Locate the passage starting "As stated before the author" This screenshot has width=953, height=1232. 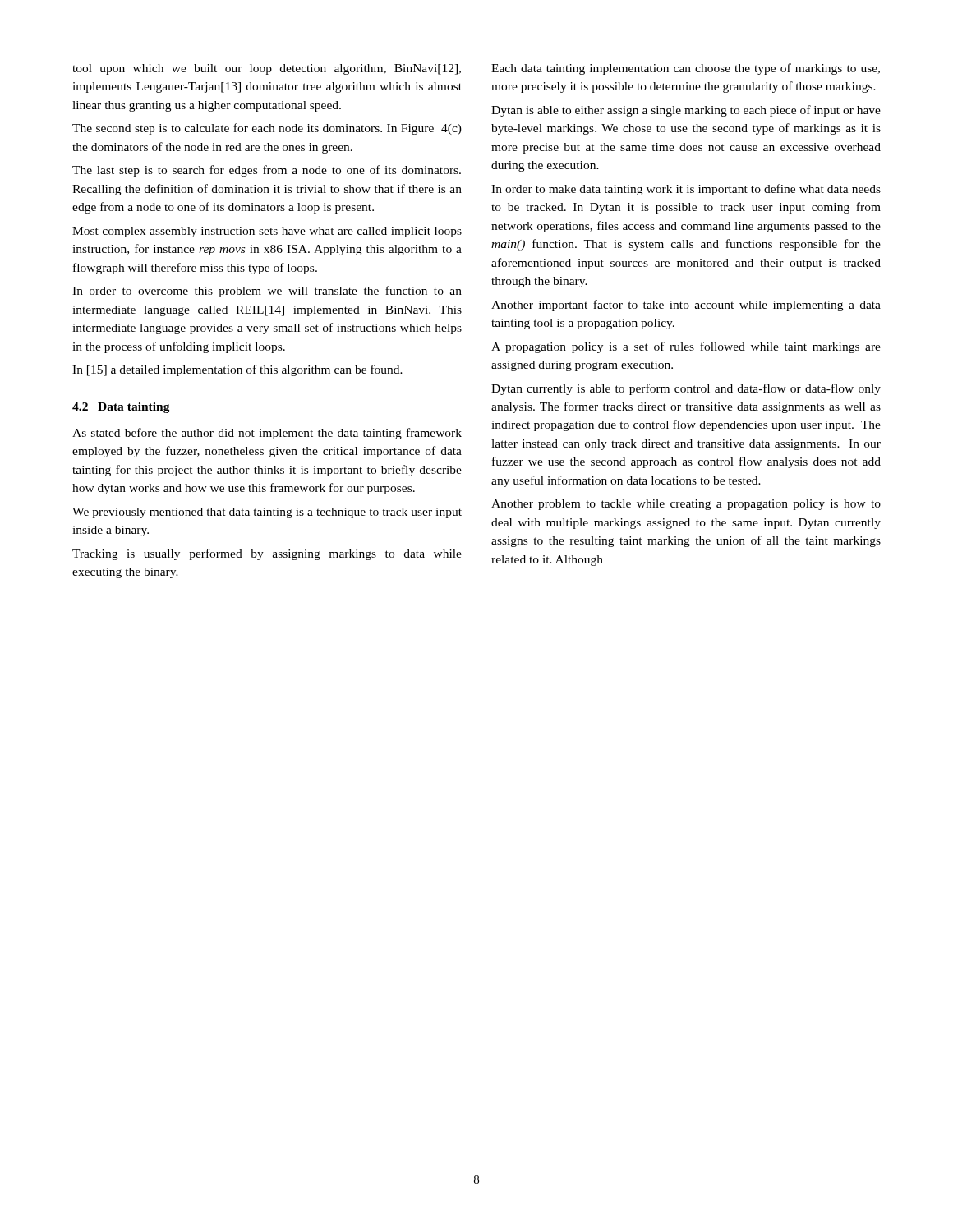point(267,503)
